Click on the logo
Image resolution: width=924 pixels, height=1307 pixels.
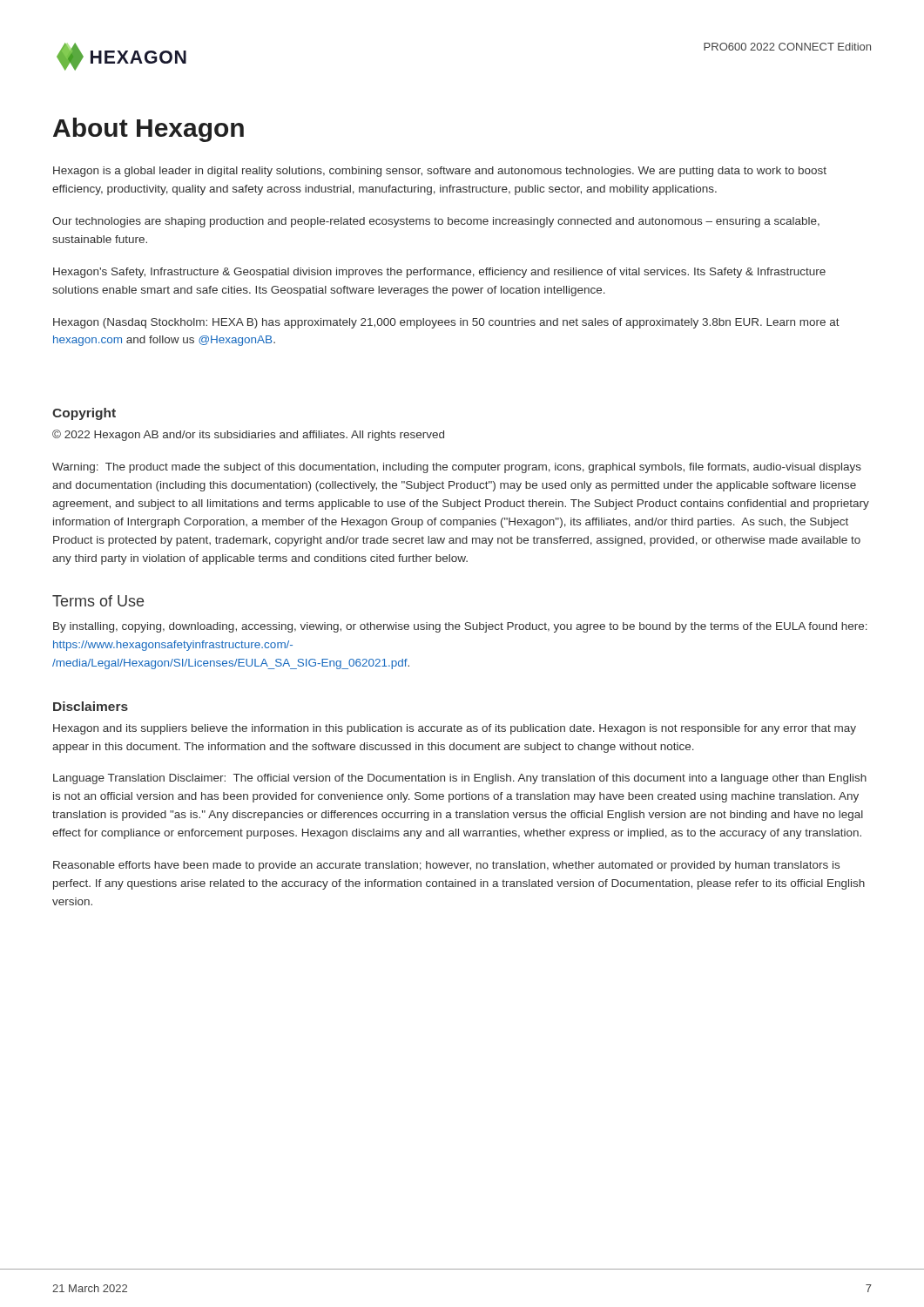coord(131,58)
